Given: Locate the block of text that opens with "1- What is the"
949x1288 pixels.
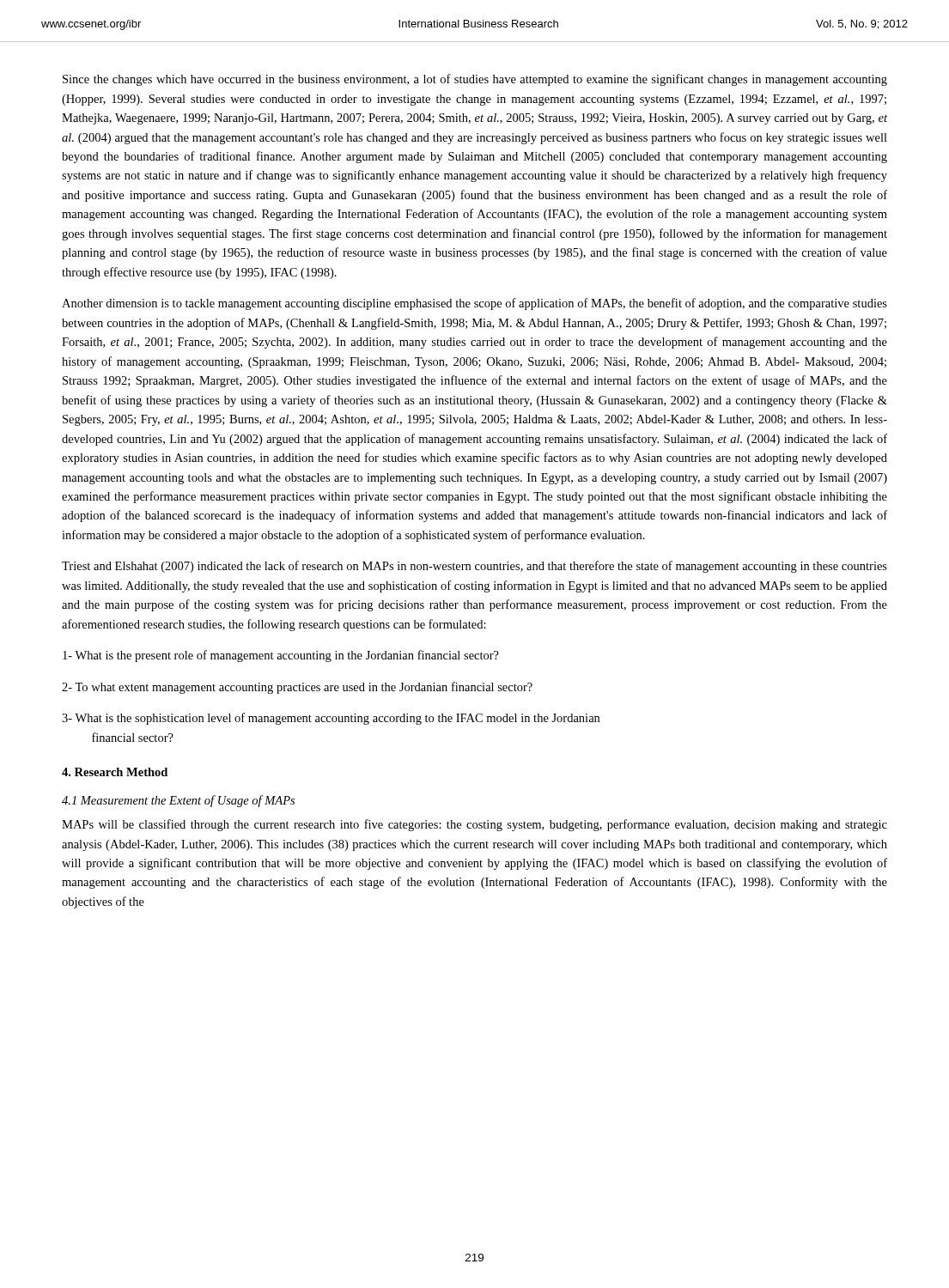Looking at the screenshot, I should pos(474,656).
